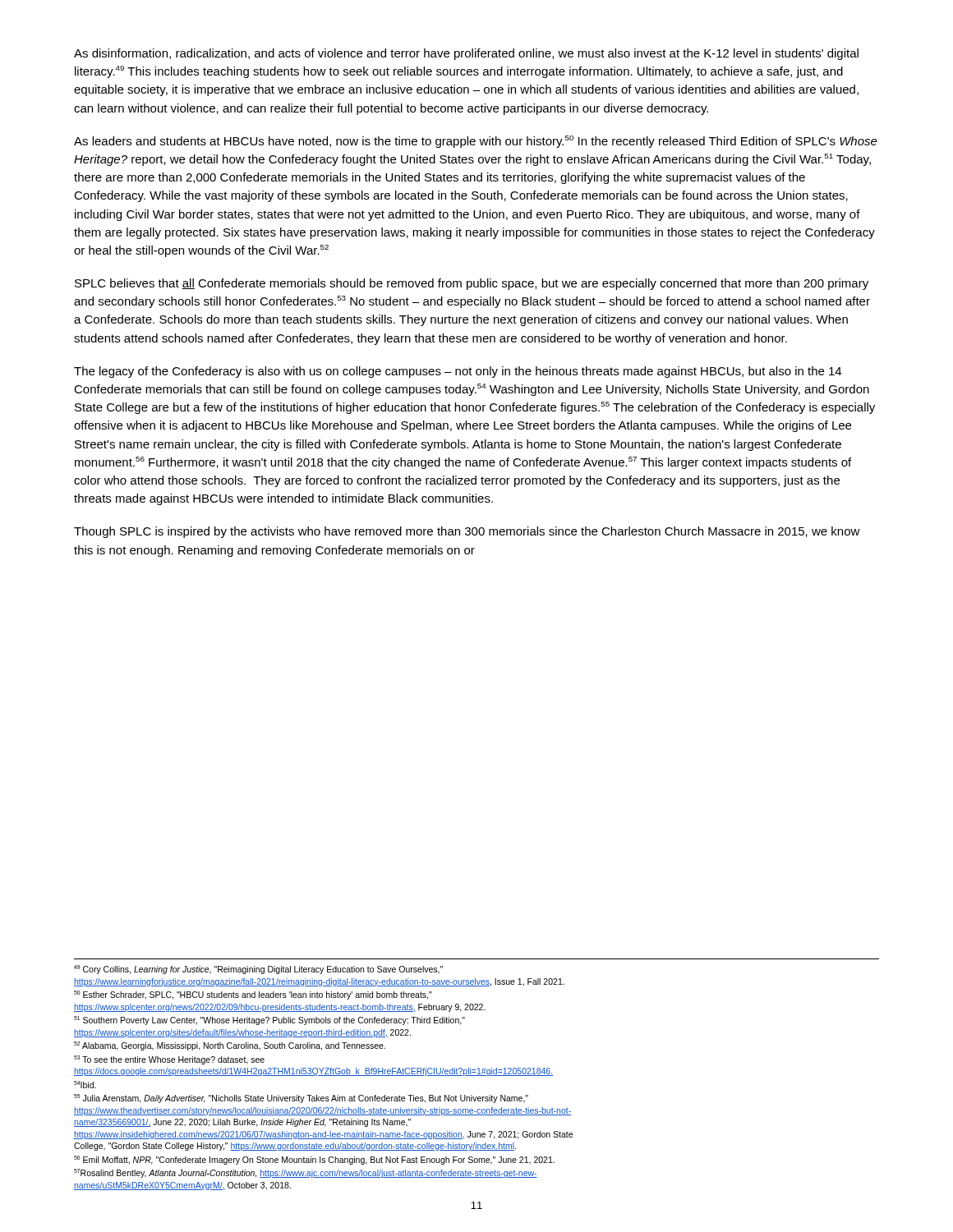Navigate to the element starting "50 Esther Schrader, SPLC,"
Image resolution: width=953 pixels, height=1232 pixels.
pos(280,1001)
